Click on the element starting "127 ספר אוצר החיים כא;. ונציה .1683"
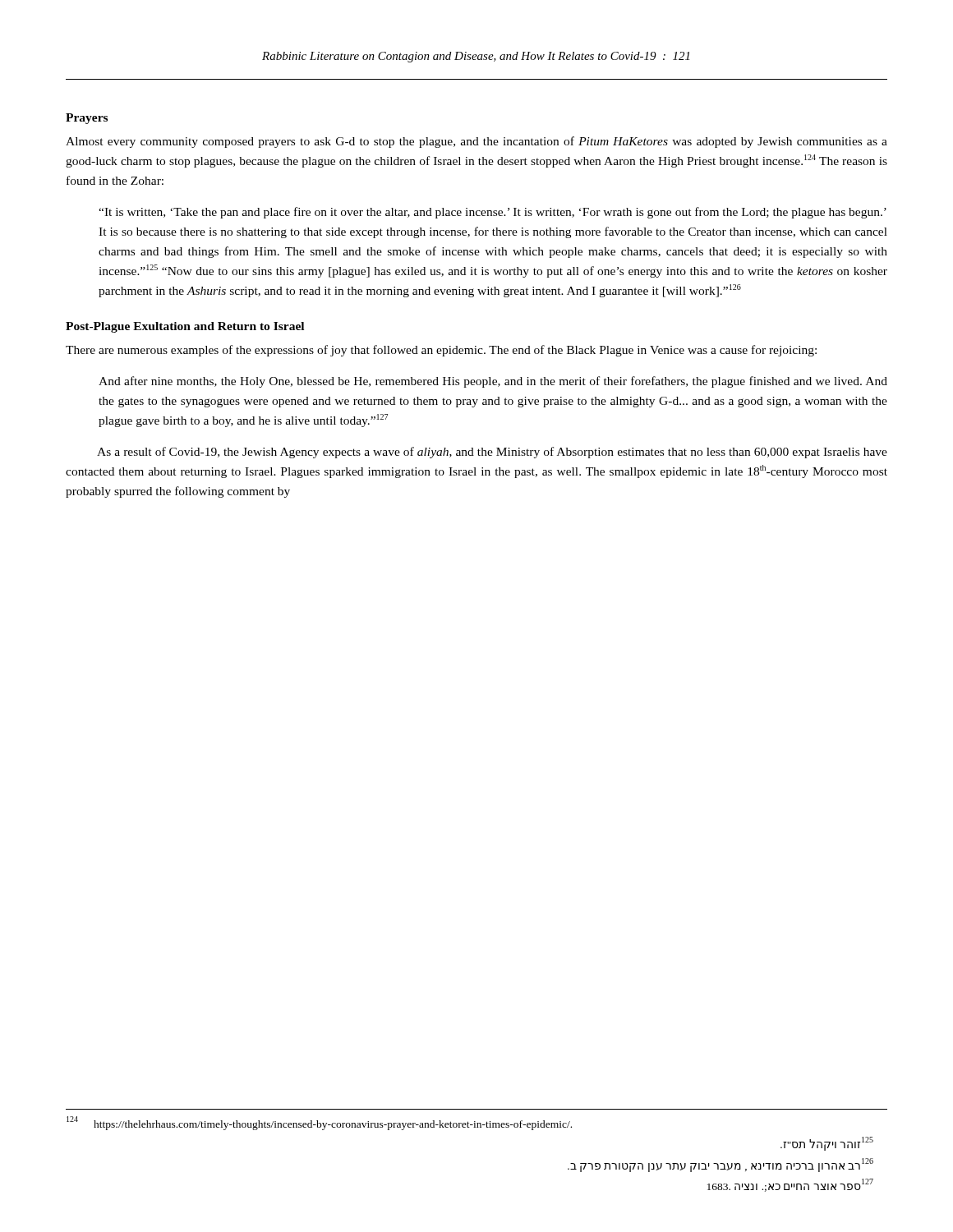The image size is (953, 1232). [797, 1187]
